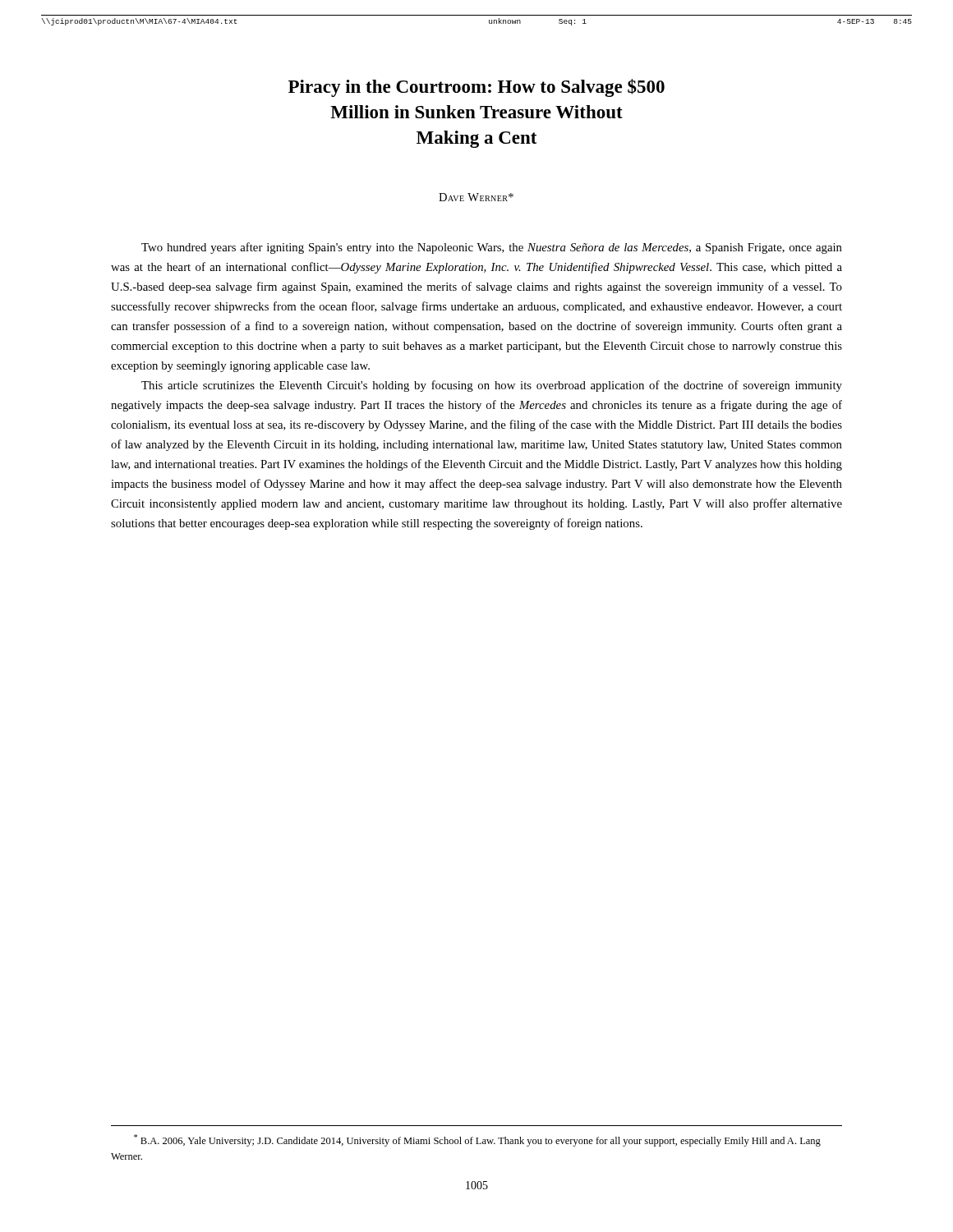Select the text block containing "Two hundred years after igniting Spain's entry into"

(x=476, y=306)
